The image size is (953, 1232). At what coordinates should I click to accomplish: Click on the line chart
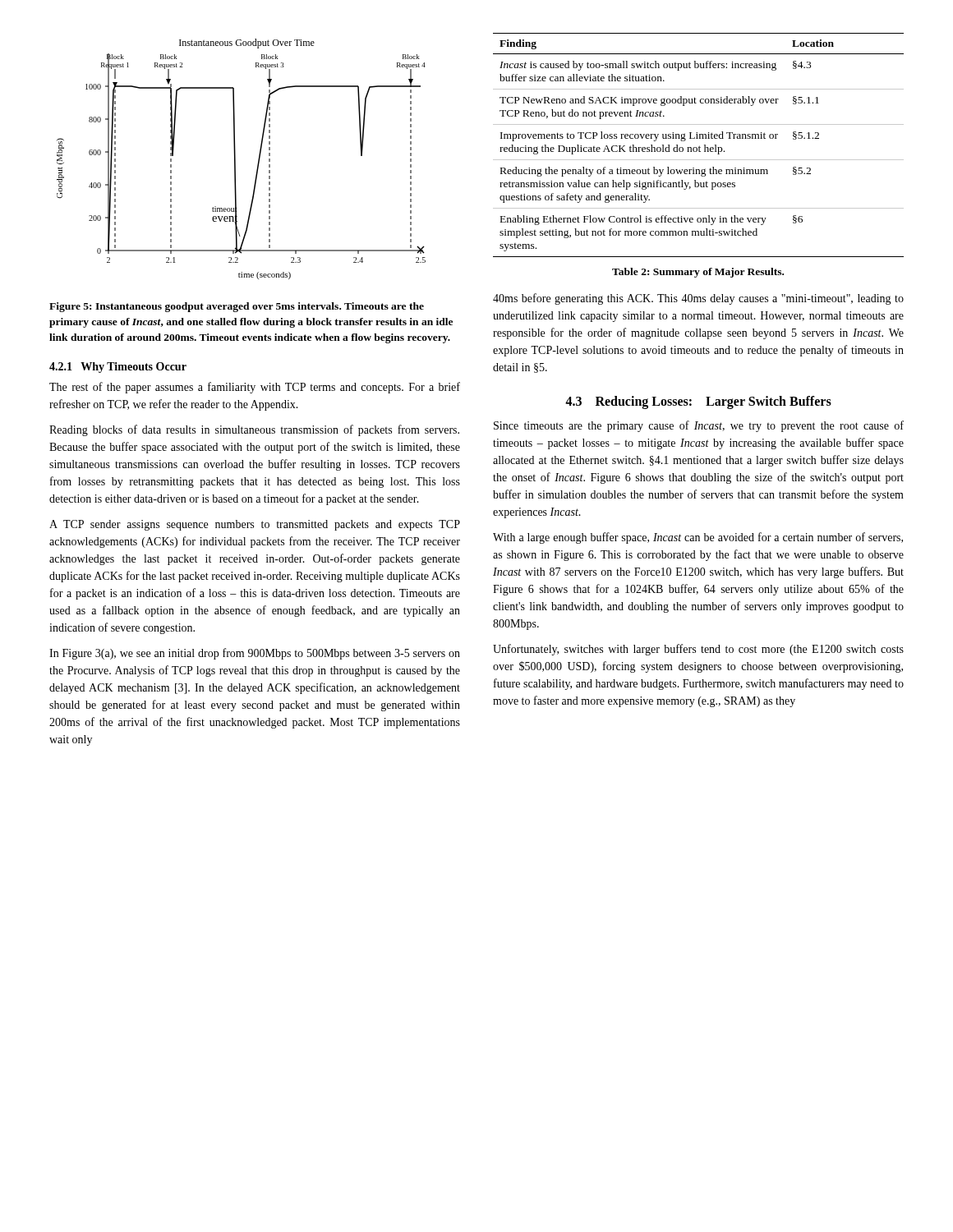pos(255,162)
